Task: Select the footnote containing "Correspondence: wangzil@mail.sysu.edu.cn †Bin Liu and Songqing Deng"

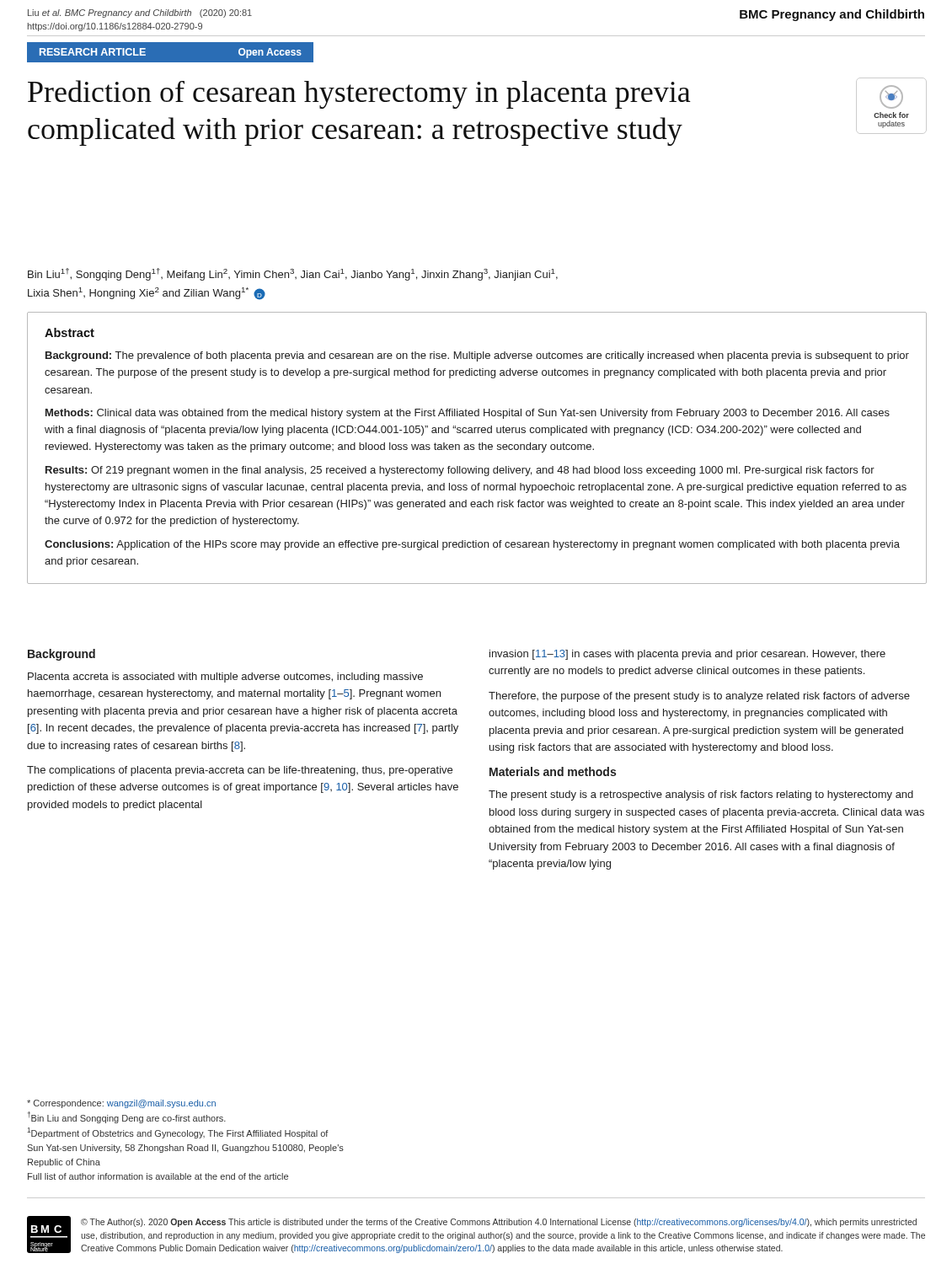Action: [242, 1140]
